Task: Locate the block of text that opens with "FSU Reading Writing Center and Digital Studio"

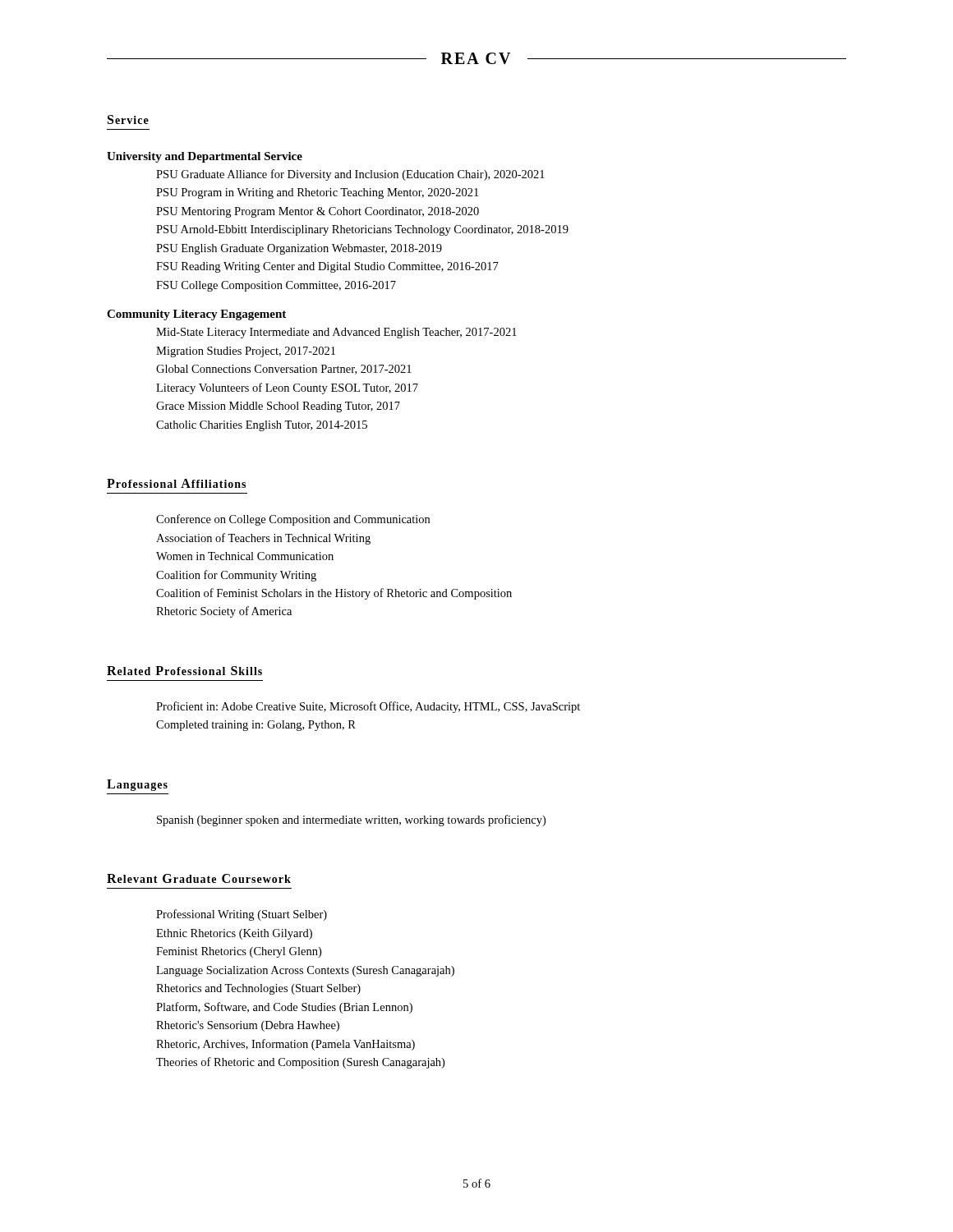Action: click(327, 266)
